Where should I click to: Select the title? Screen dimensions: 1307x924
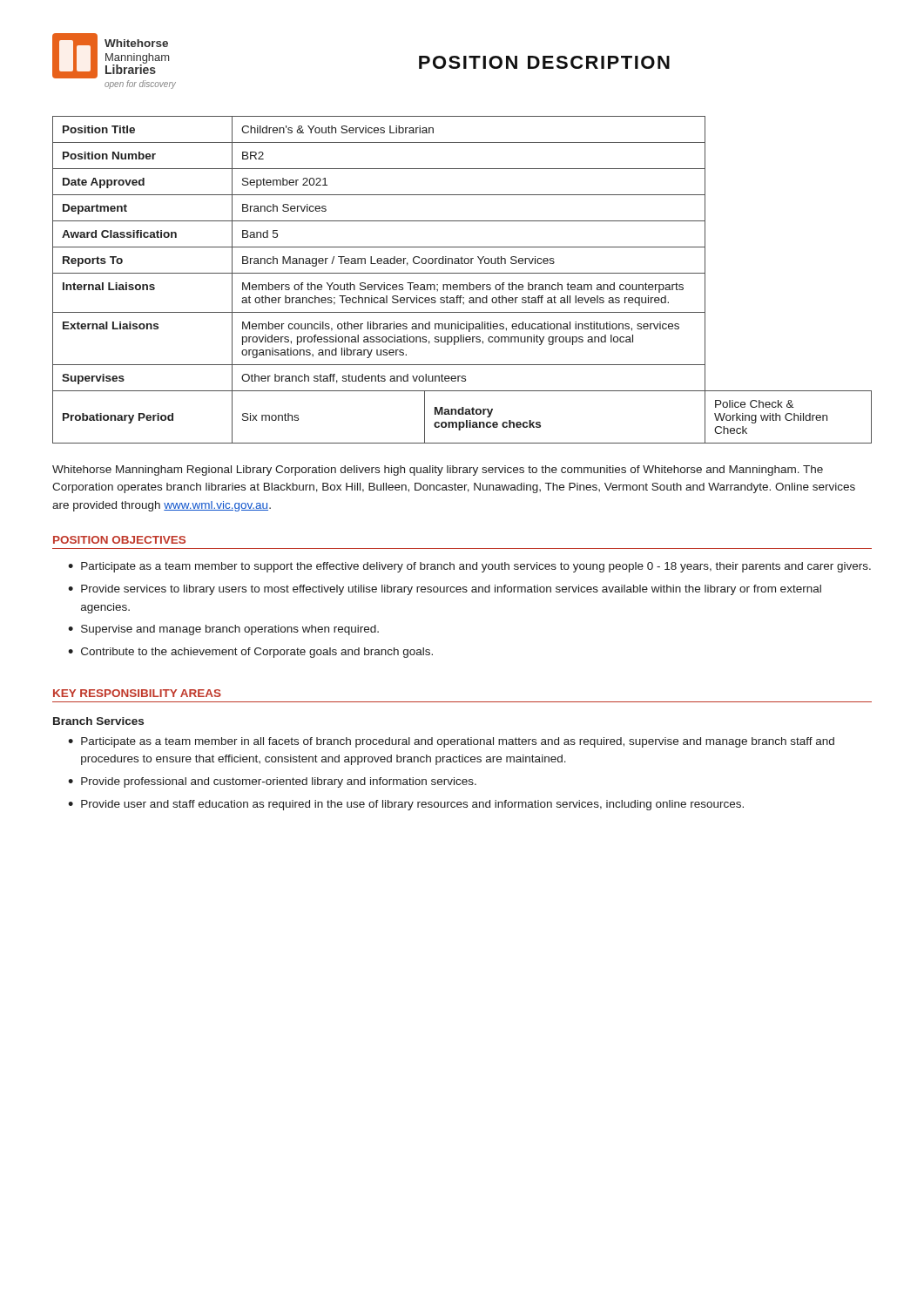[545, 62]
